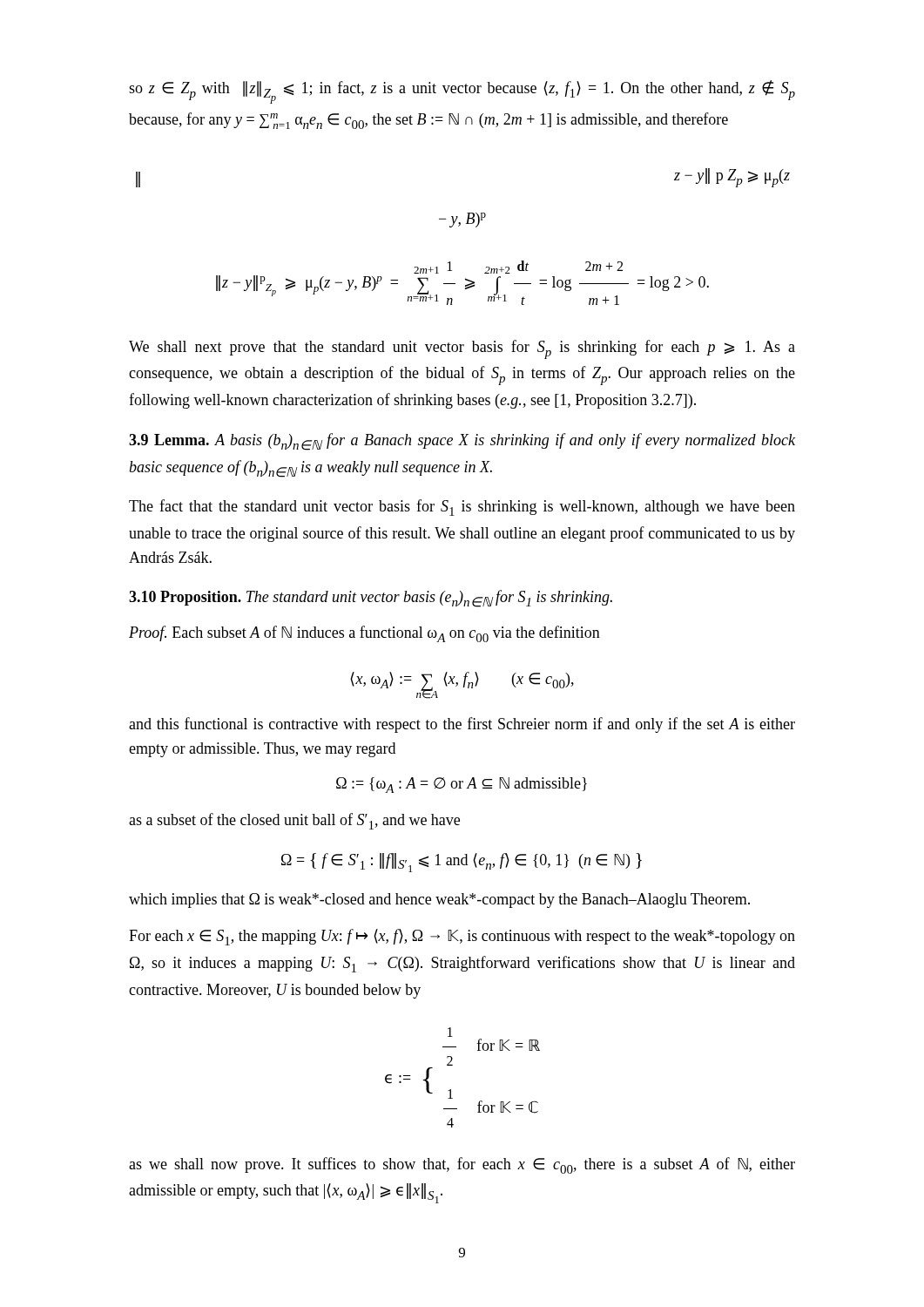The height and width of the screenshot is (1307, 924).
Task: Find the formula containing "‖z − y‖pZp ⩾"
Action: 462,283
